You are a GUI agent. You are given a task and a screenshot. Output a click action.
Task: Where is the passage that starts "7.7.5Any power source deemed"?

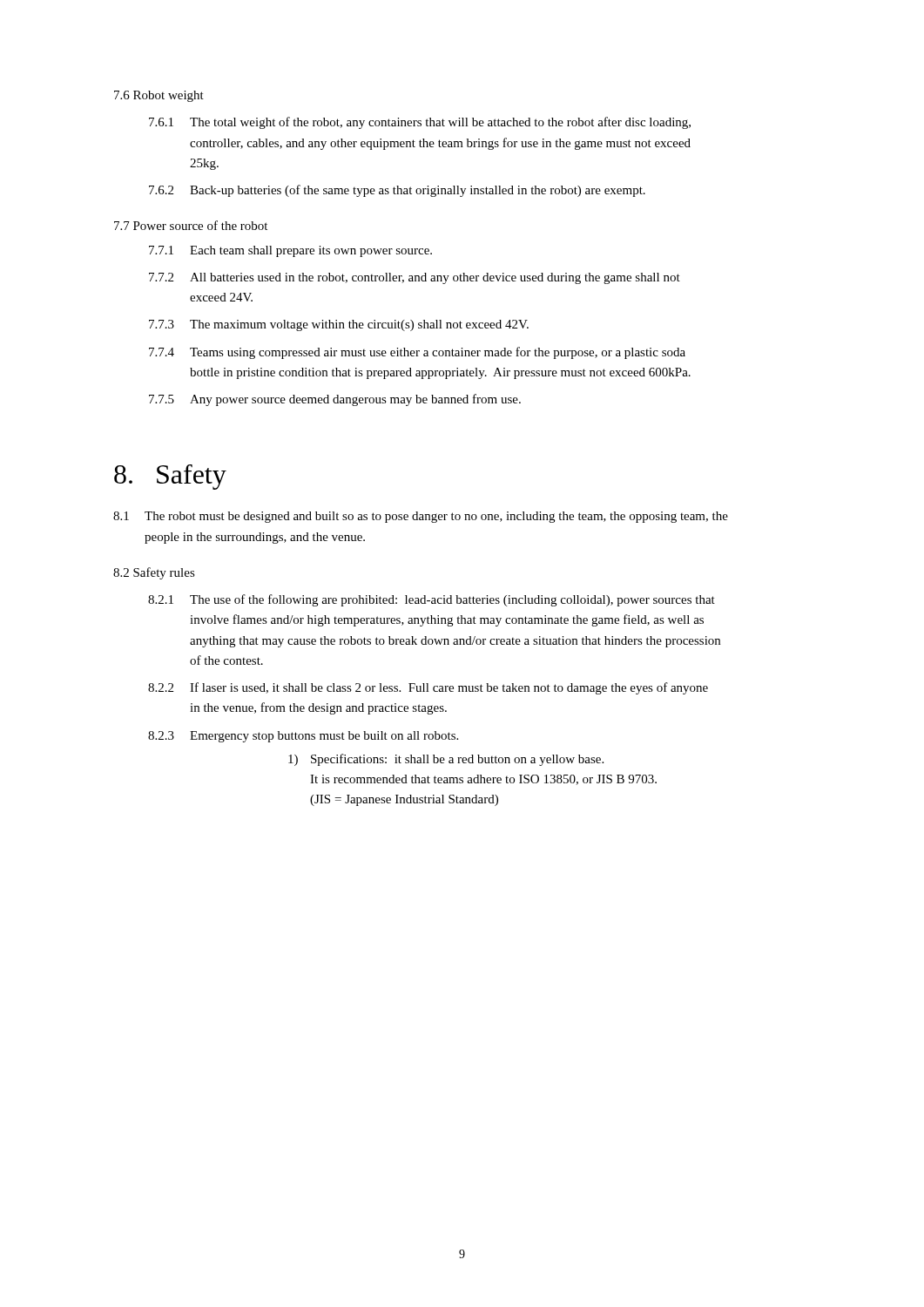421,400
